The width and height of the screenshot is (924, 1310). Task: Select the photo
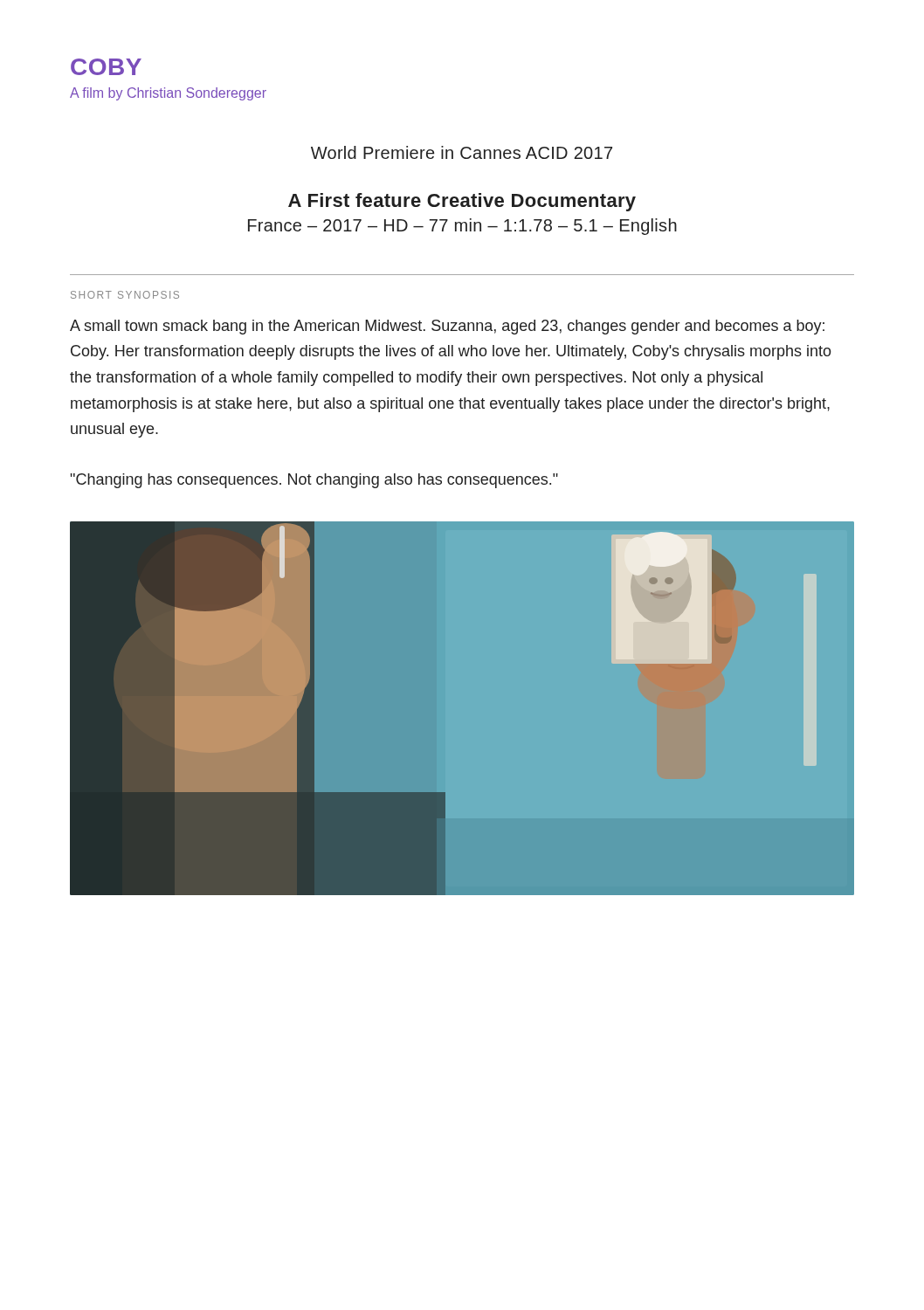(462, 708)
